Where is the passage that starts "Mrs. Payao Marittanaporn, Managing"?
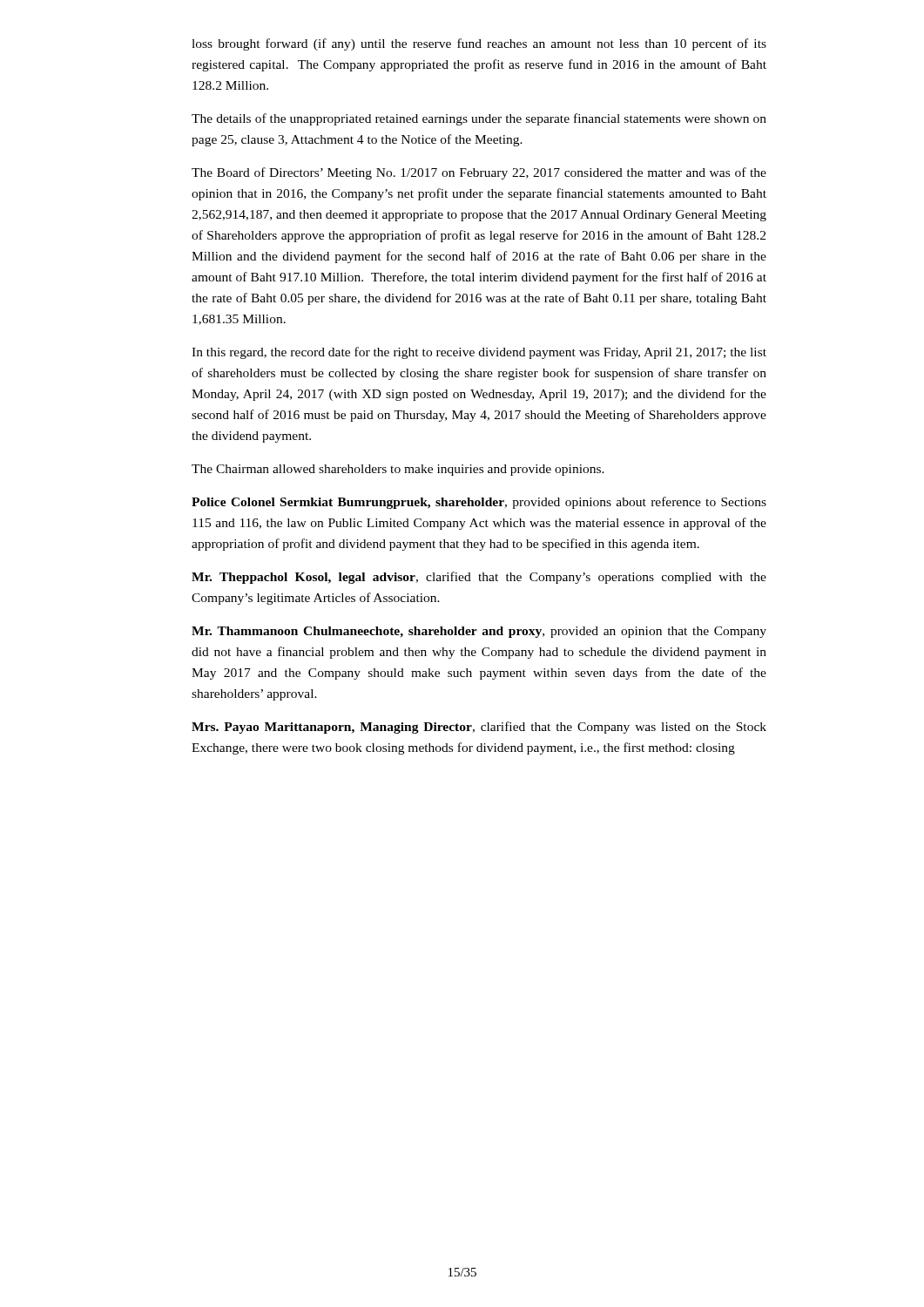The image size is (924, 1307). [479, 737]
